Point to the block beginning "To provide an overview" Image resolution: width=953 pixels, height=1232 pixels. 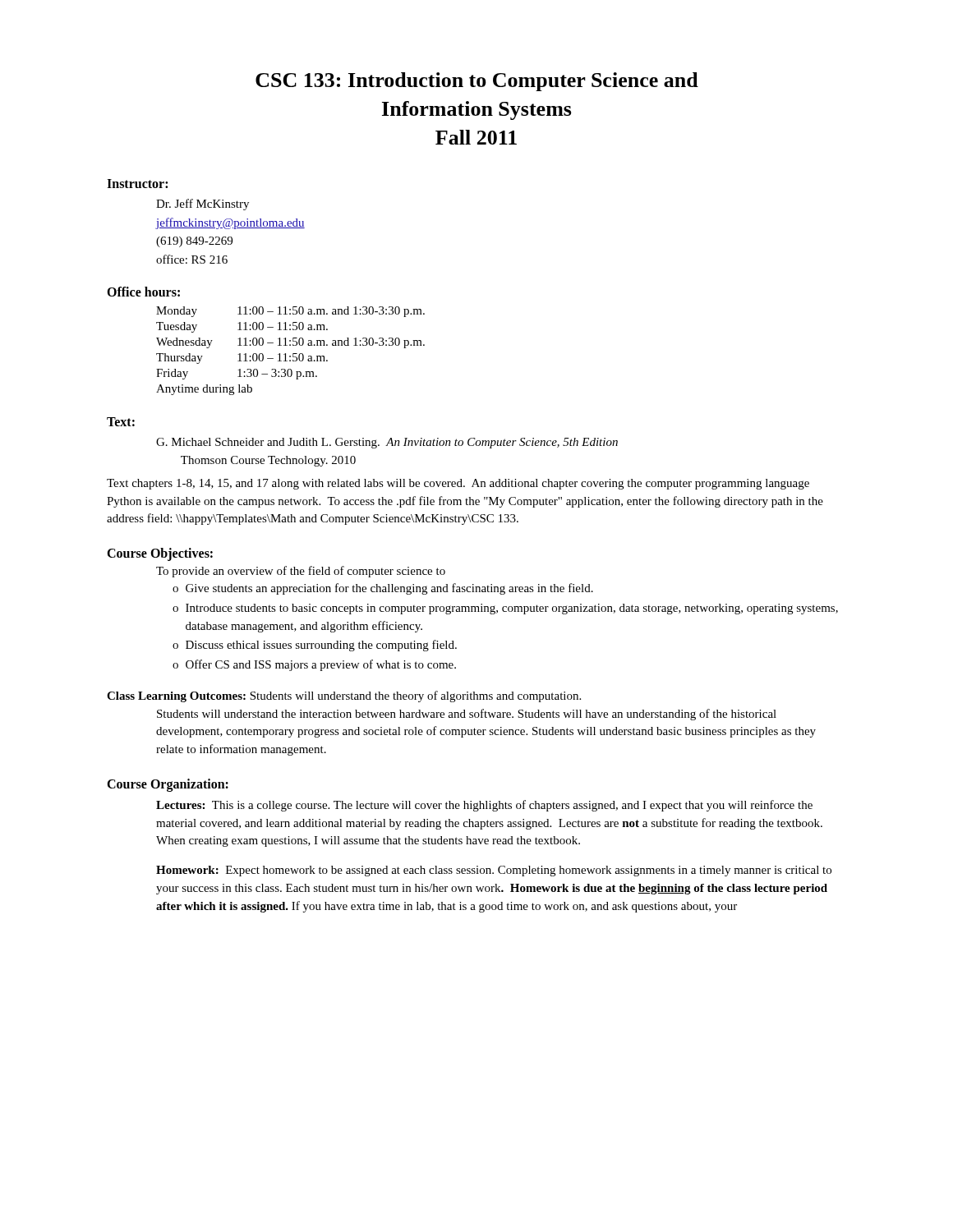coord(301,571)
